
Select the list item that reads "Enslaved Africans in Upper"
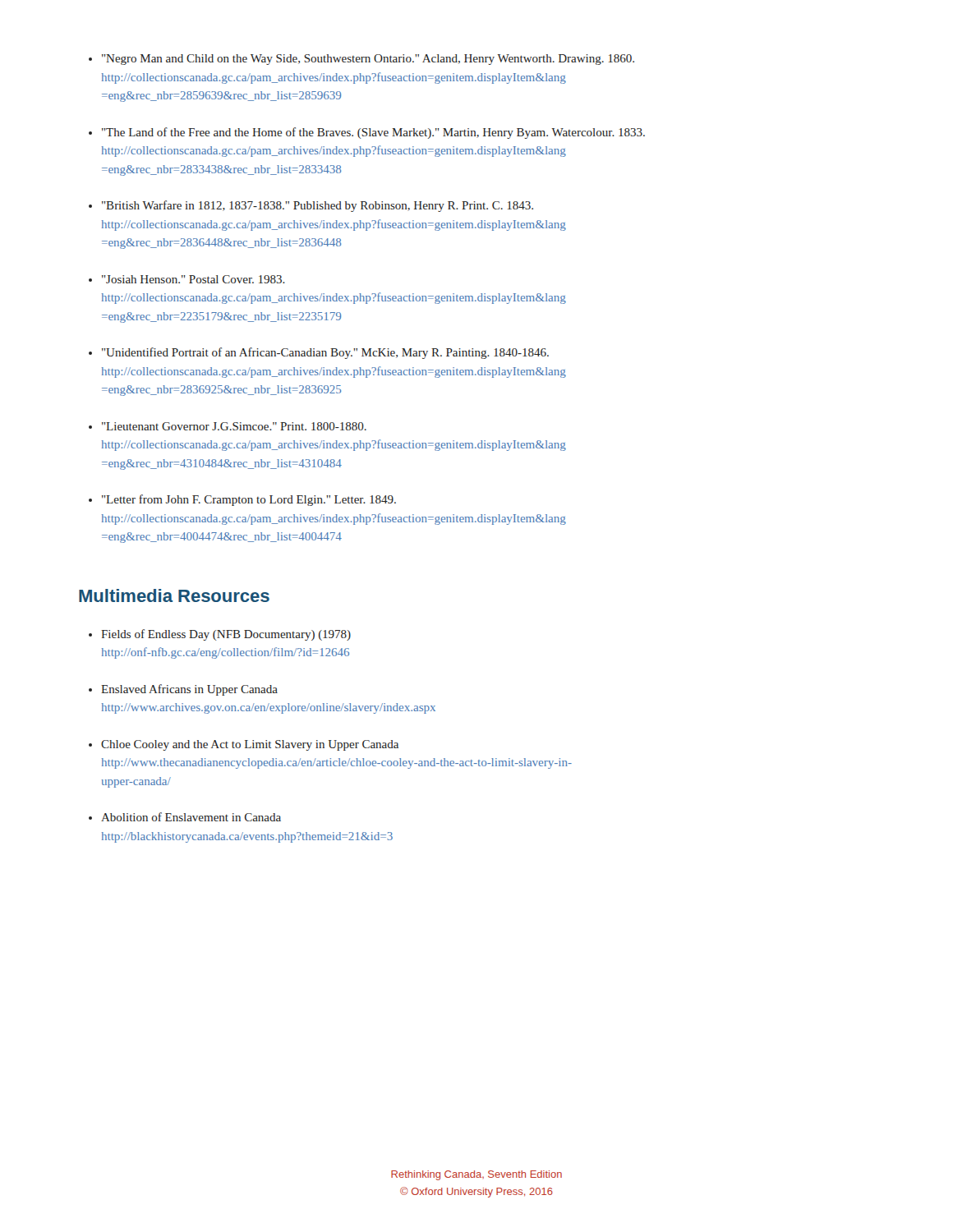pyautogui.click(x=189, y=690)
